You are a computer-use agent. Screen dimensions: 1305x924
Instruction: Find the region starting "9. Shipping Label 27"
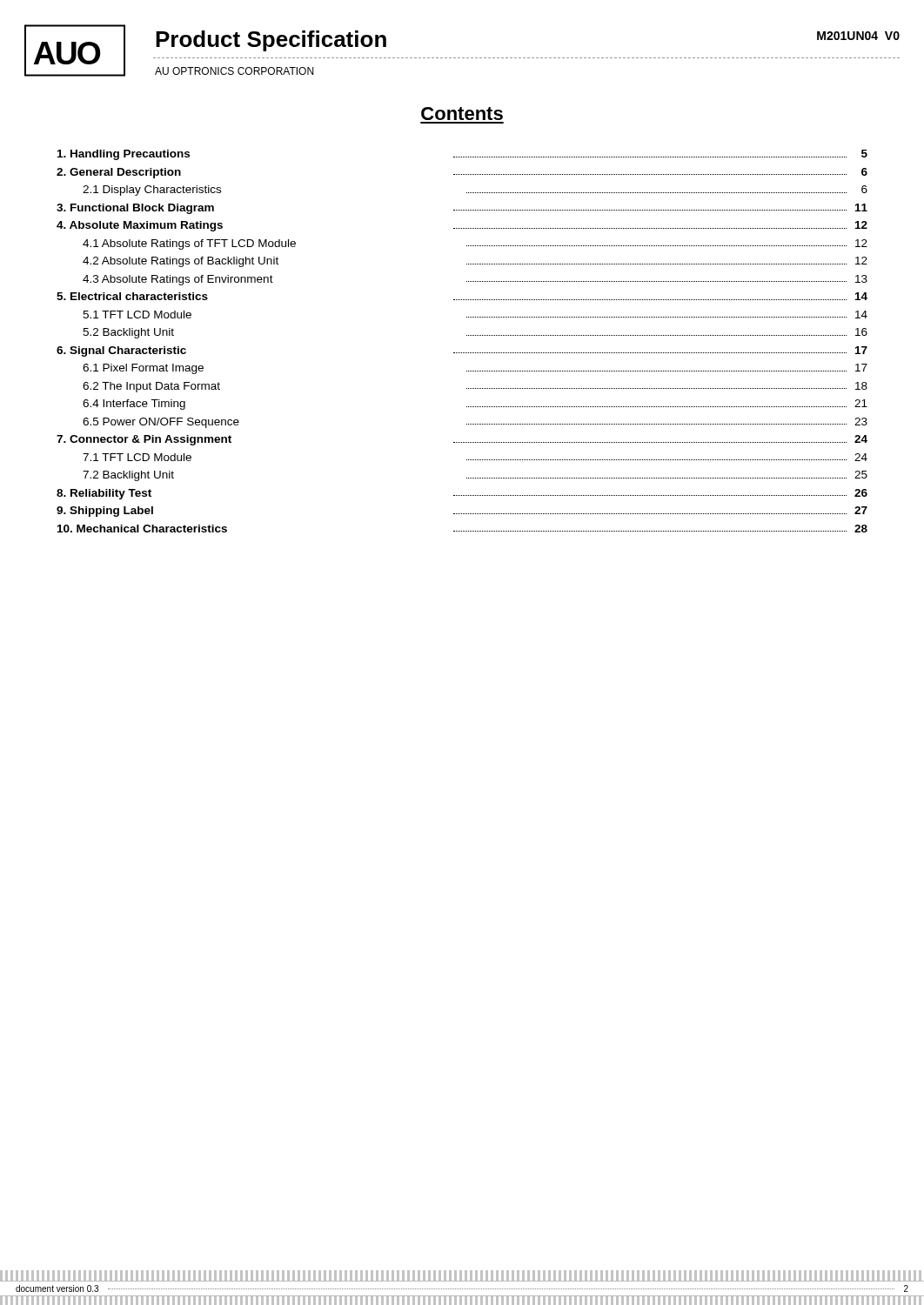[462, 511]
